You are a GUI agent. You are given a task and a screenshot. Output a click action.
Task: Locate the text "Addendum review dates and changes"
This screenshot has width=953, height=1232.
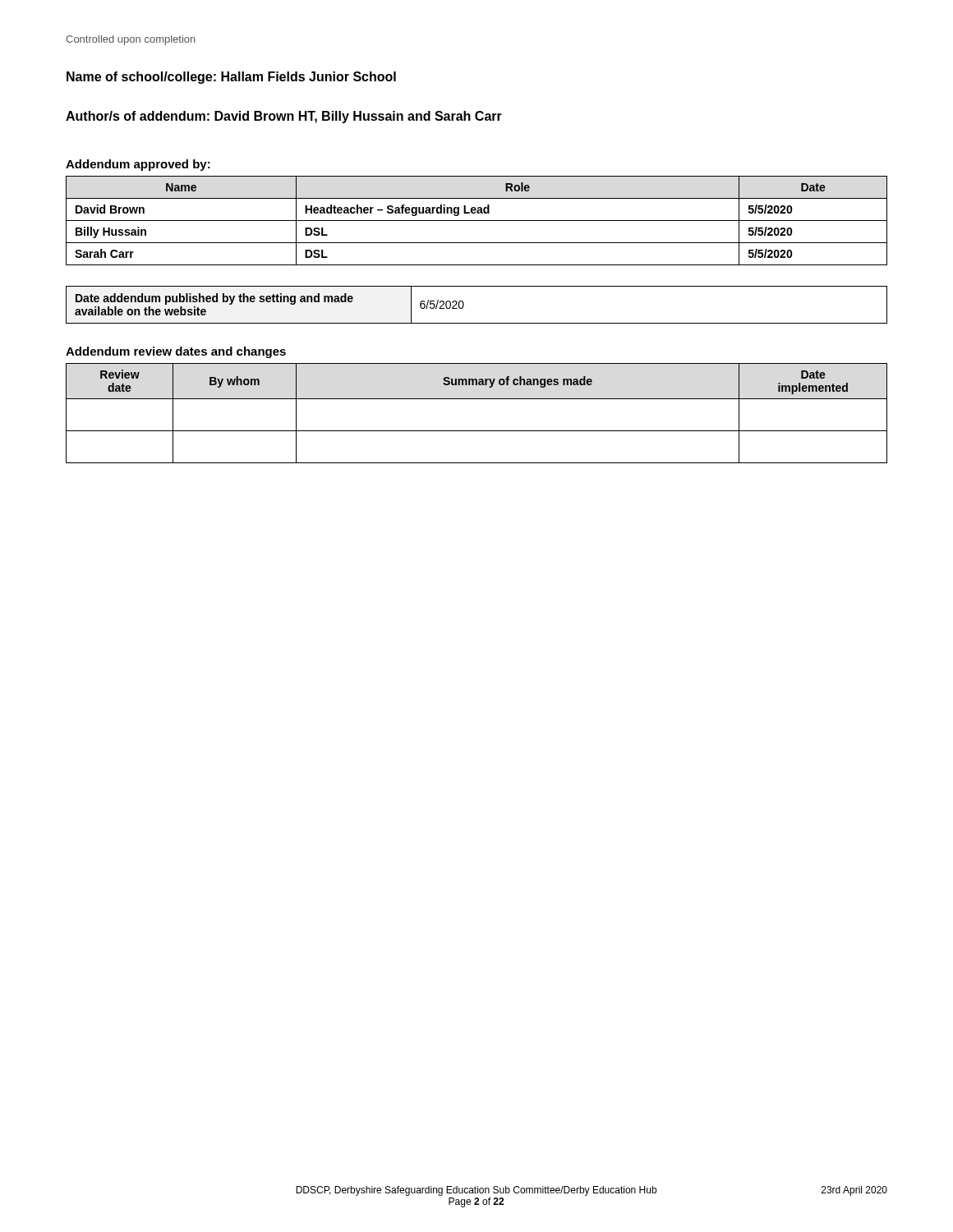coord(176,351)
